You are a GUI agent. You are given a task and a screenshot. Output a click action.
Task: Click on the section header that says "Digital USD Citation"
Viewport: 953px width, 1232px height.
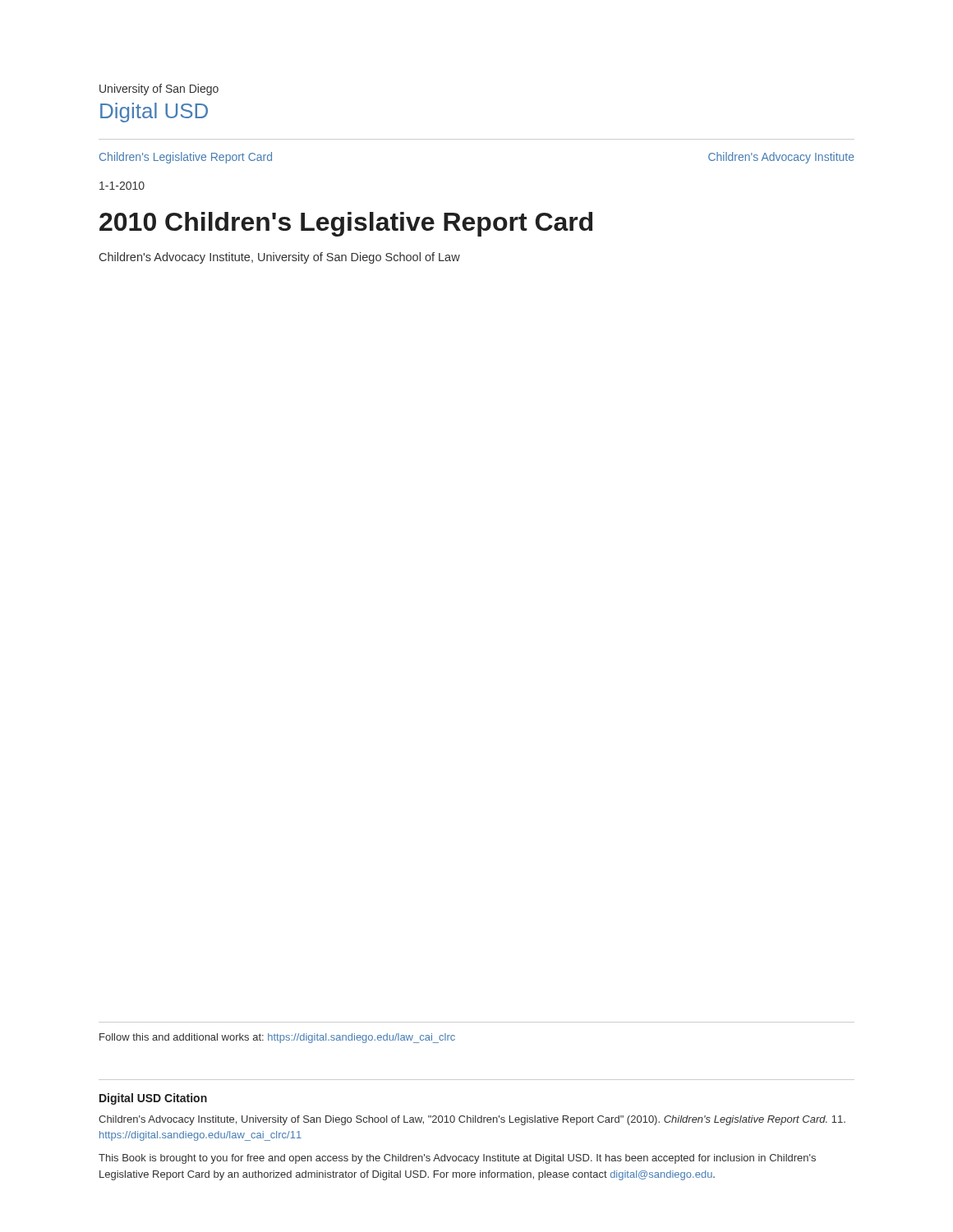[153, 1098]
